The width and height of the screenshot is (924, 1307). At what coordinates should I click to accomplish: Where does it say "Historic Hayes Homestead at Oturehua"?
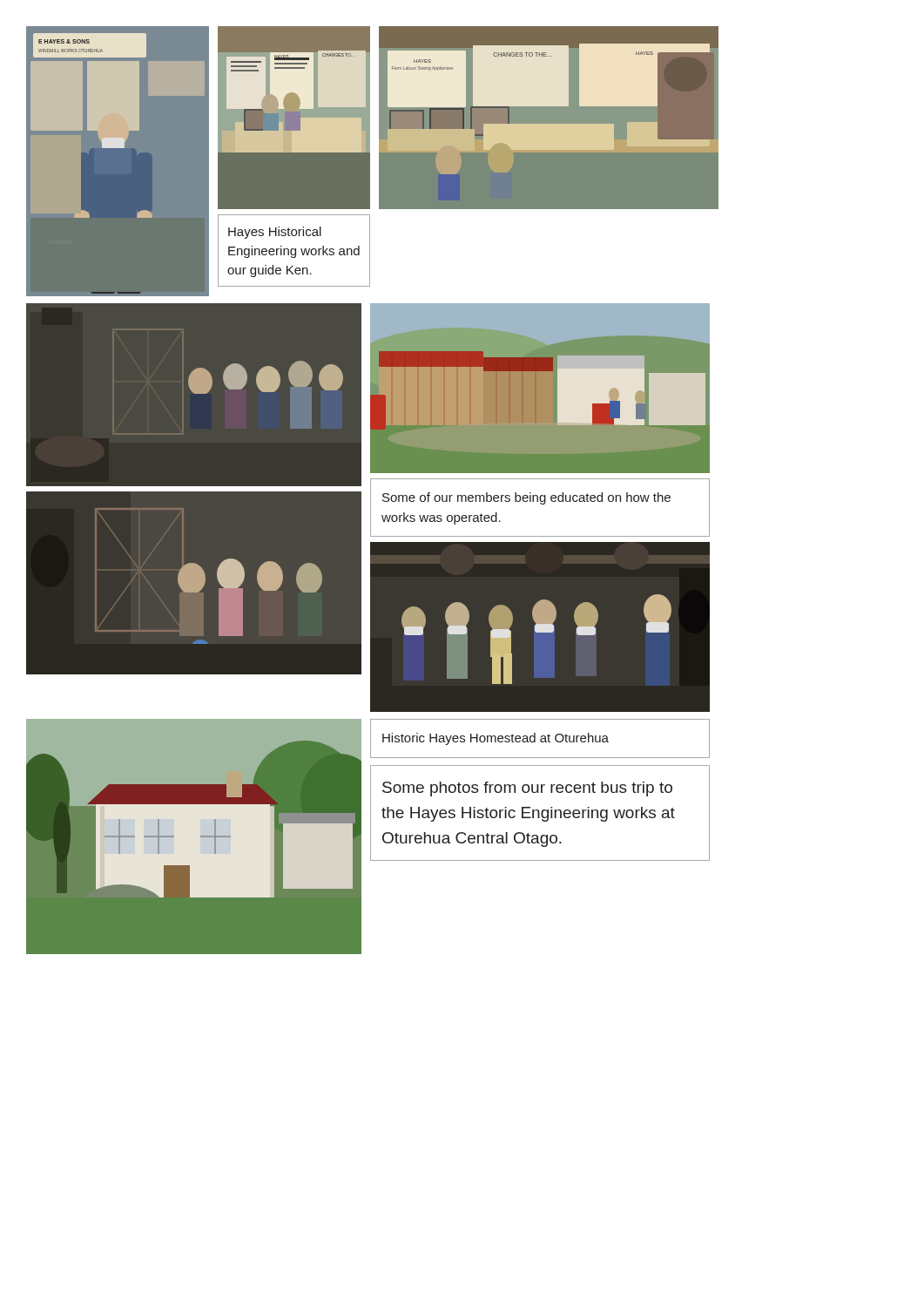point(495,738)
